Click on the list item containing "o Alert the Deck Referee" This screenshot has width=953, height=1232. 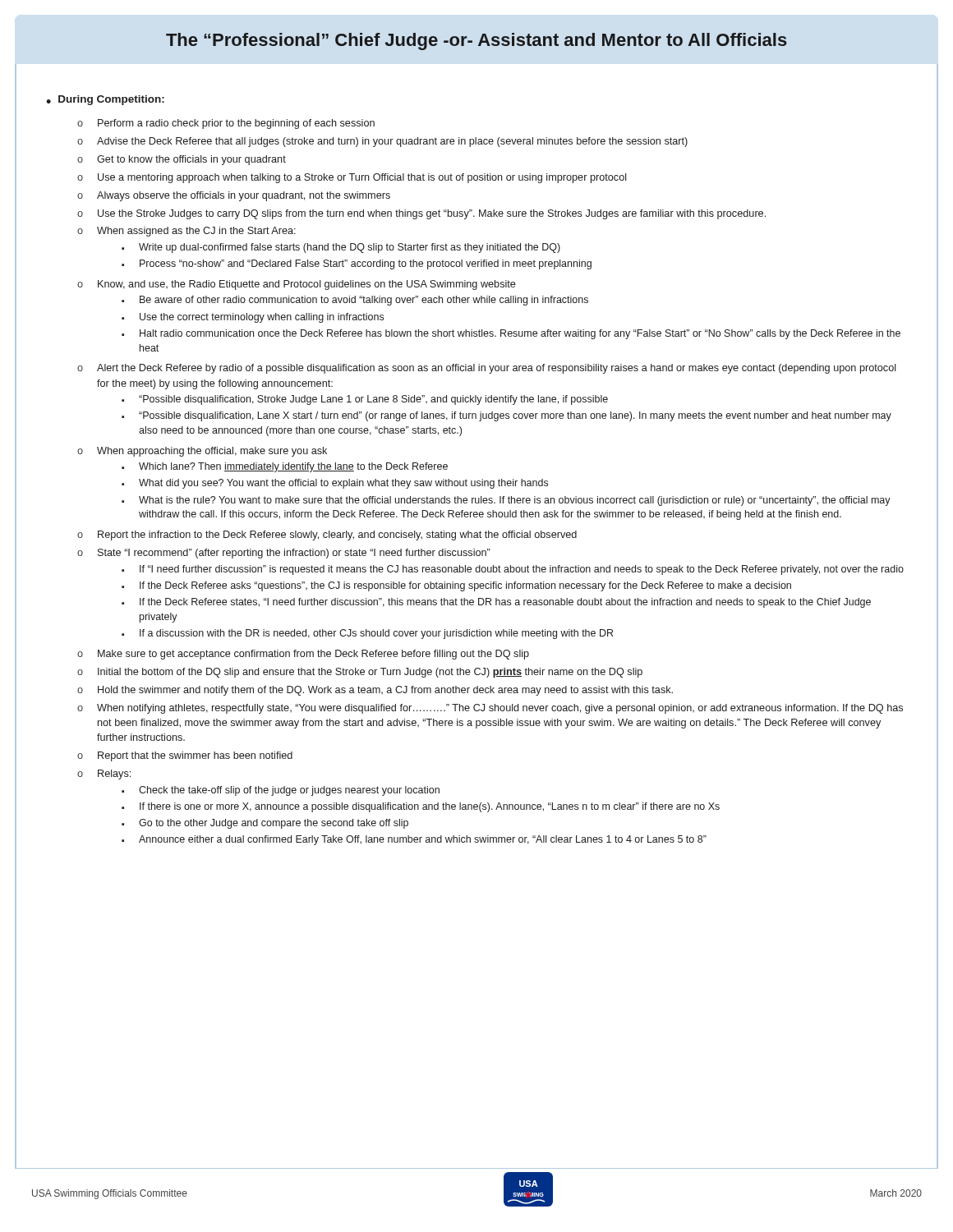click(492, 401)
